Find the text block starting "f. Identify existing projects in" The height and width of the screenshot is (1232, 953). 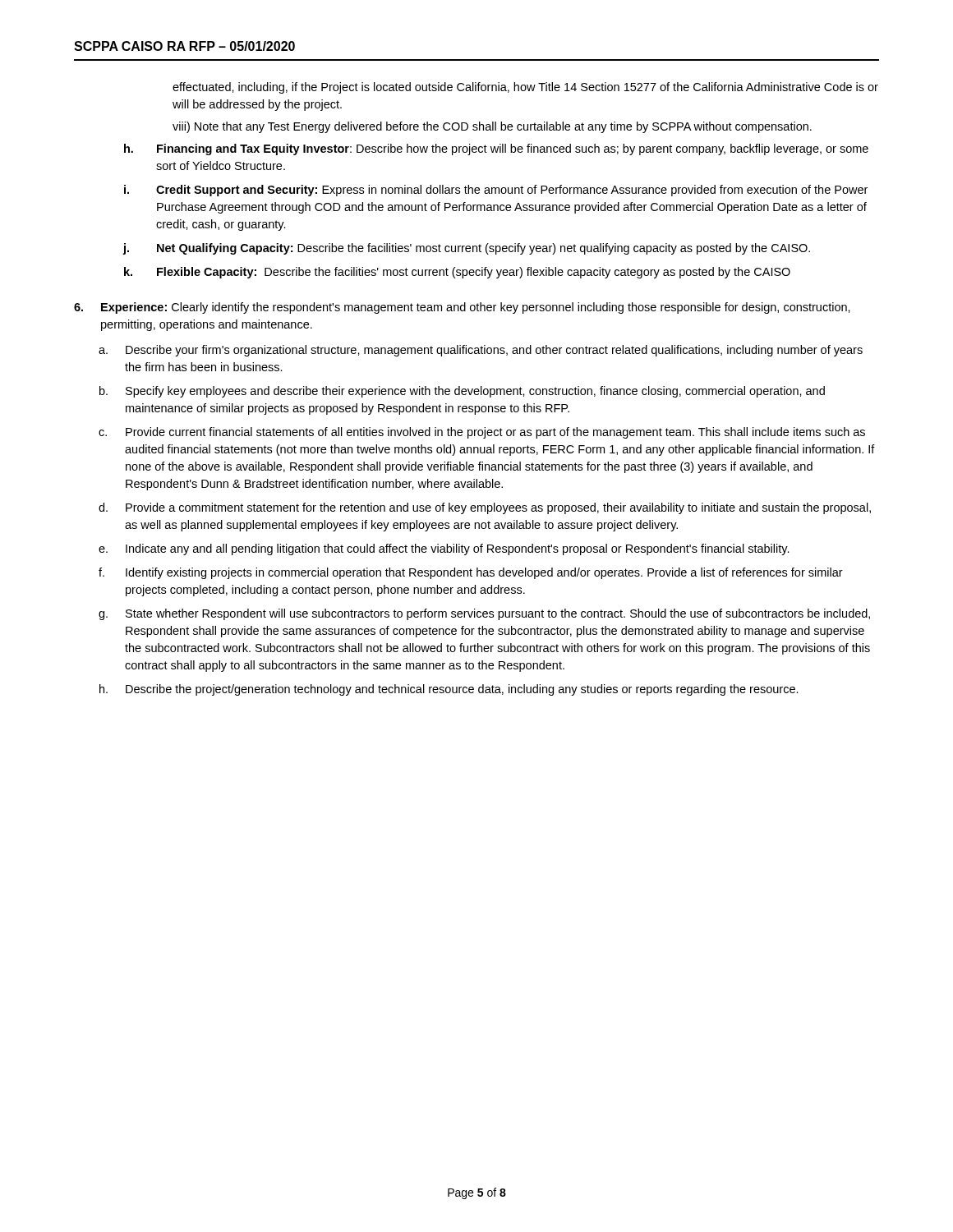pos(489,582)
